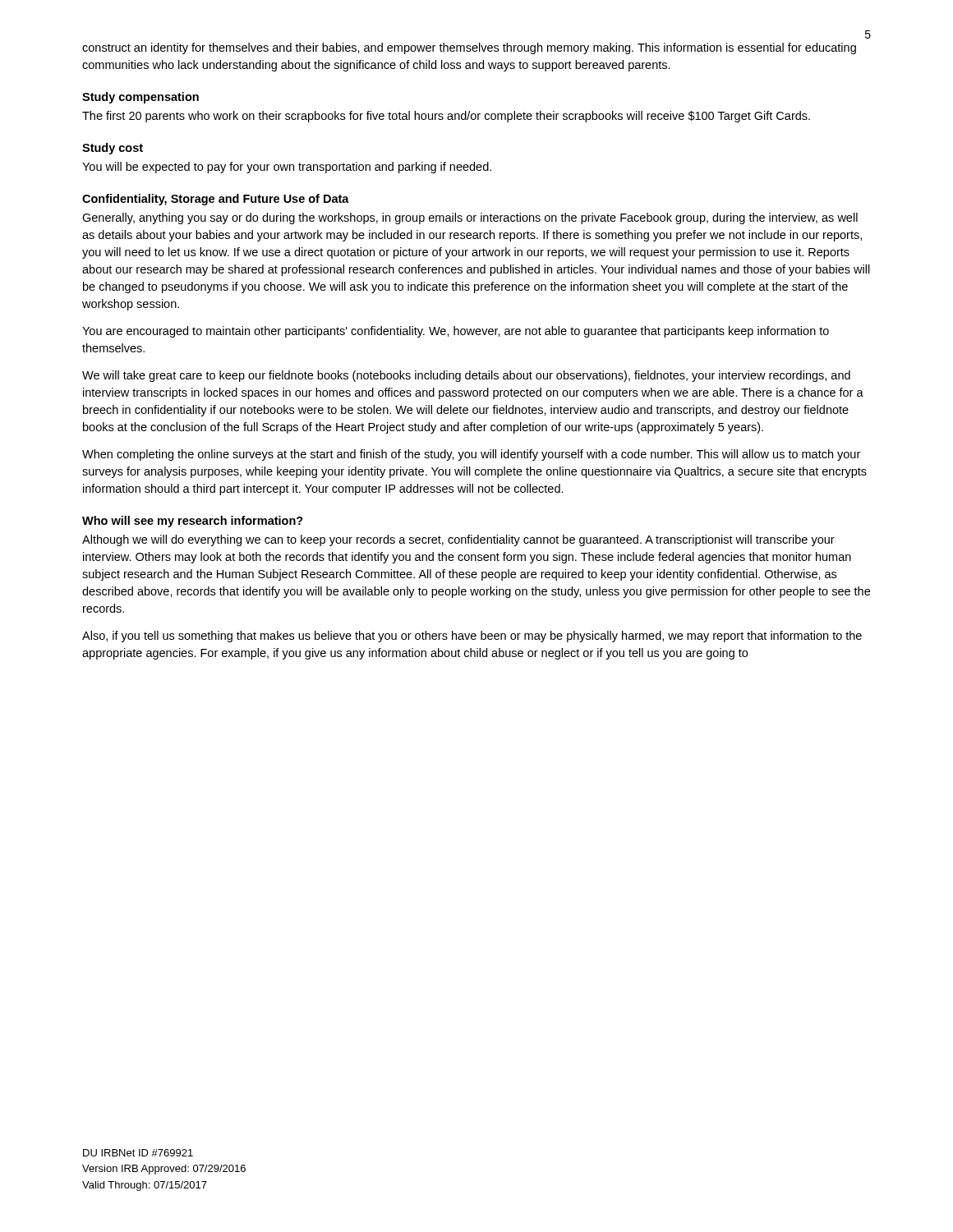Find the text block that says "When completing the online surveys at the"
This screenshot has width=953, height=1232.
pyautogui.click(x=474, y=472)
